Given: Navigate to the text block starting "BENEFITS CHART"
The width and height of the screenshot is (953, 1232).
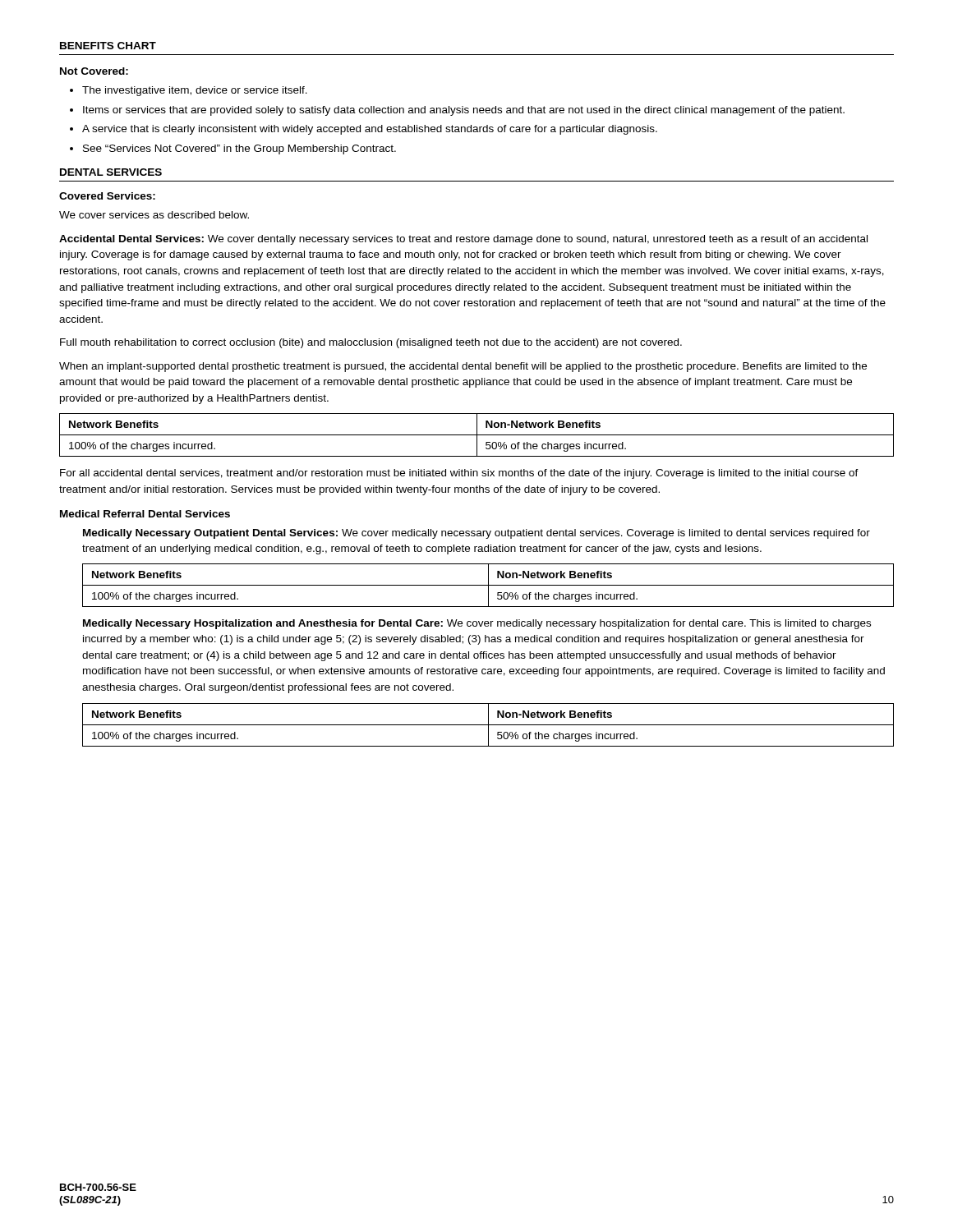Looking at the screenshot, I should click(x=108, y=46).
